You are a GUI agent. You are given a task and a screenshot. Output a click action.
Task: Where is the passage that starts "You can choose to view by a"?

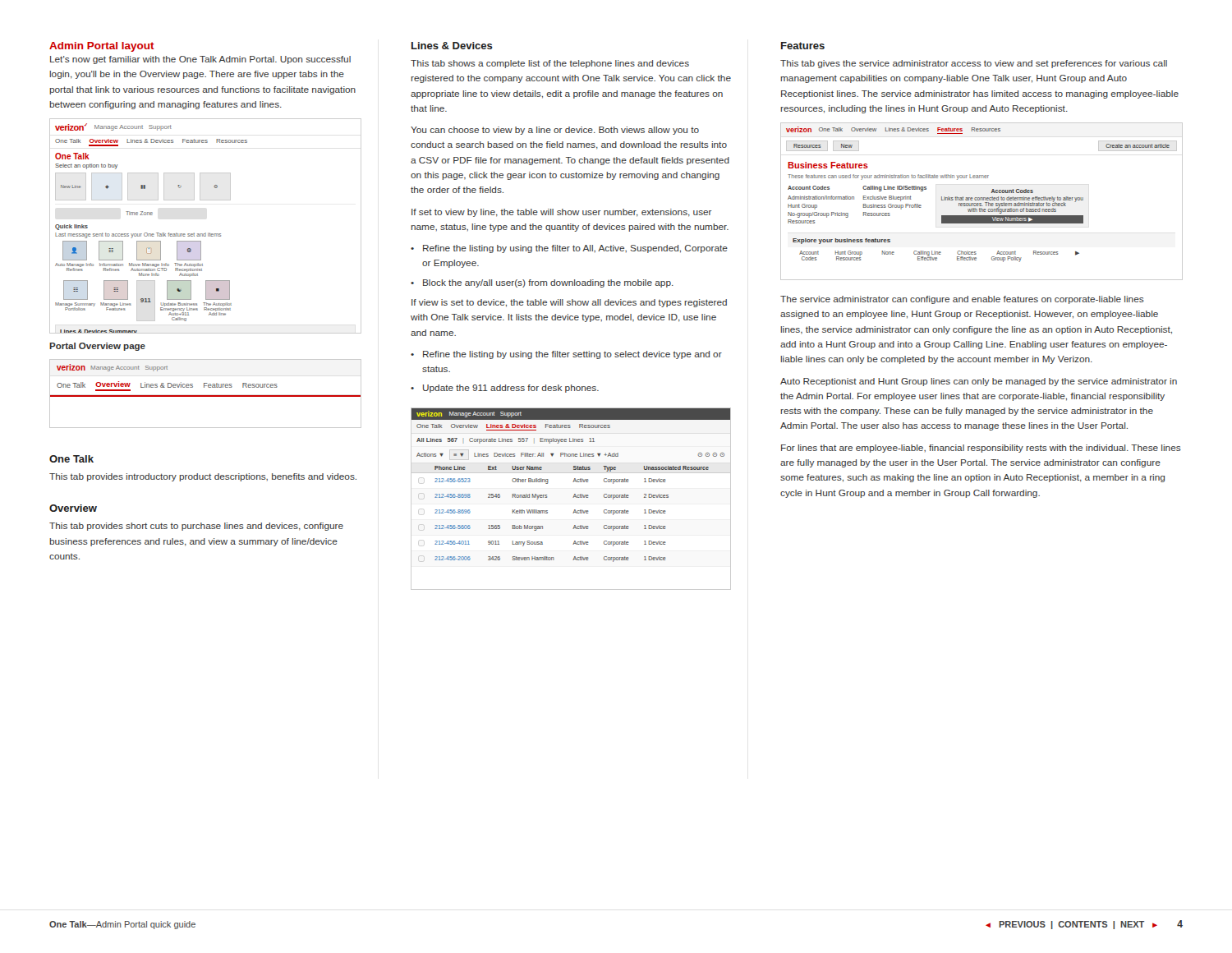pos(570,160)
